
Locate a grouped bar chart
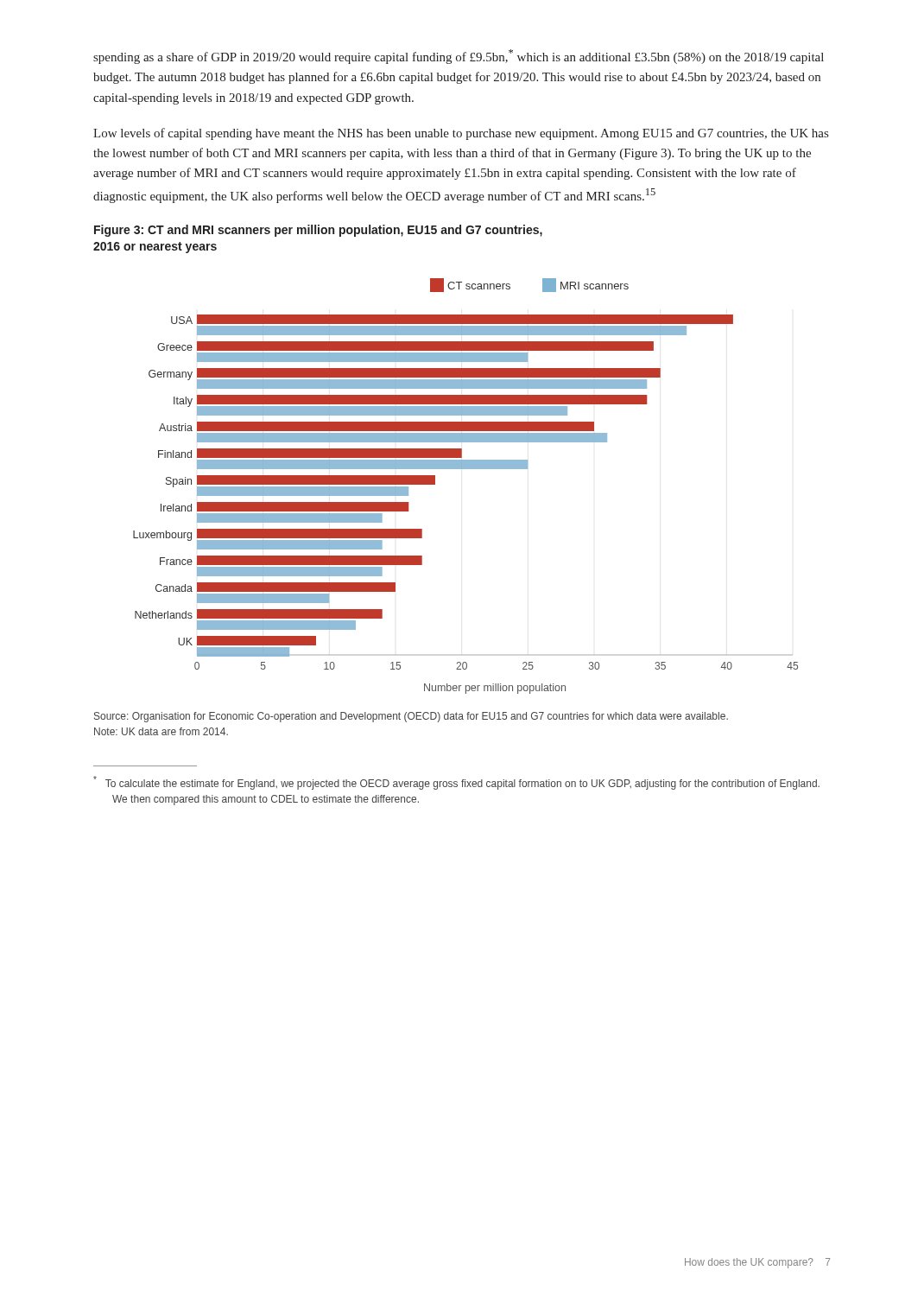tap(462, 485)
